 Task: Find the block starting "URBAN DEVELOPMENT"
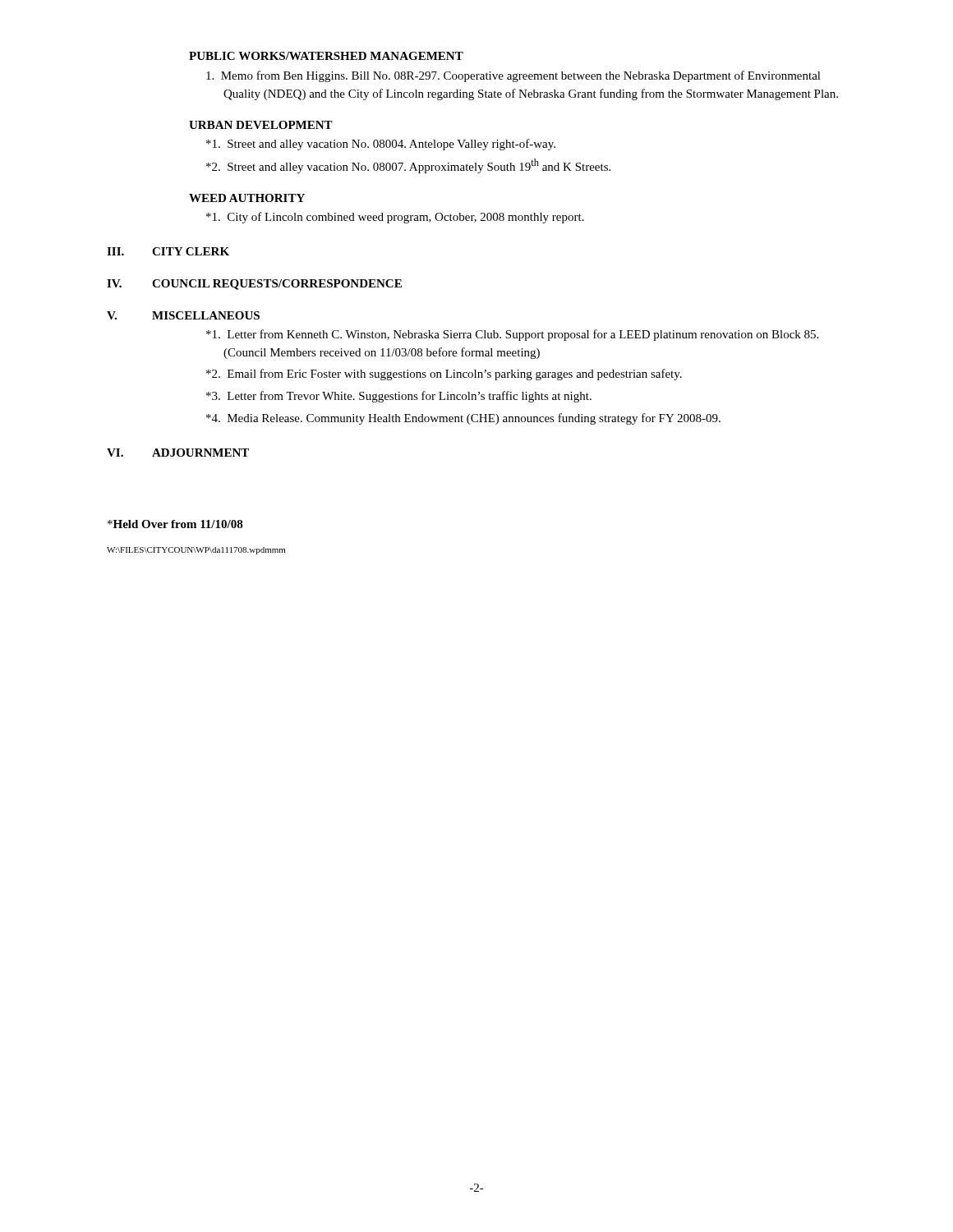coord(261,124)
